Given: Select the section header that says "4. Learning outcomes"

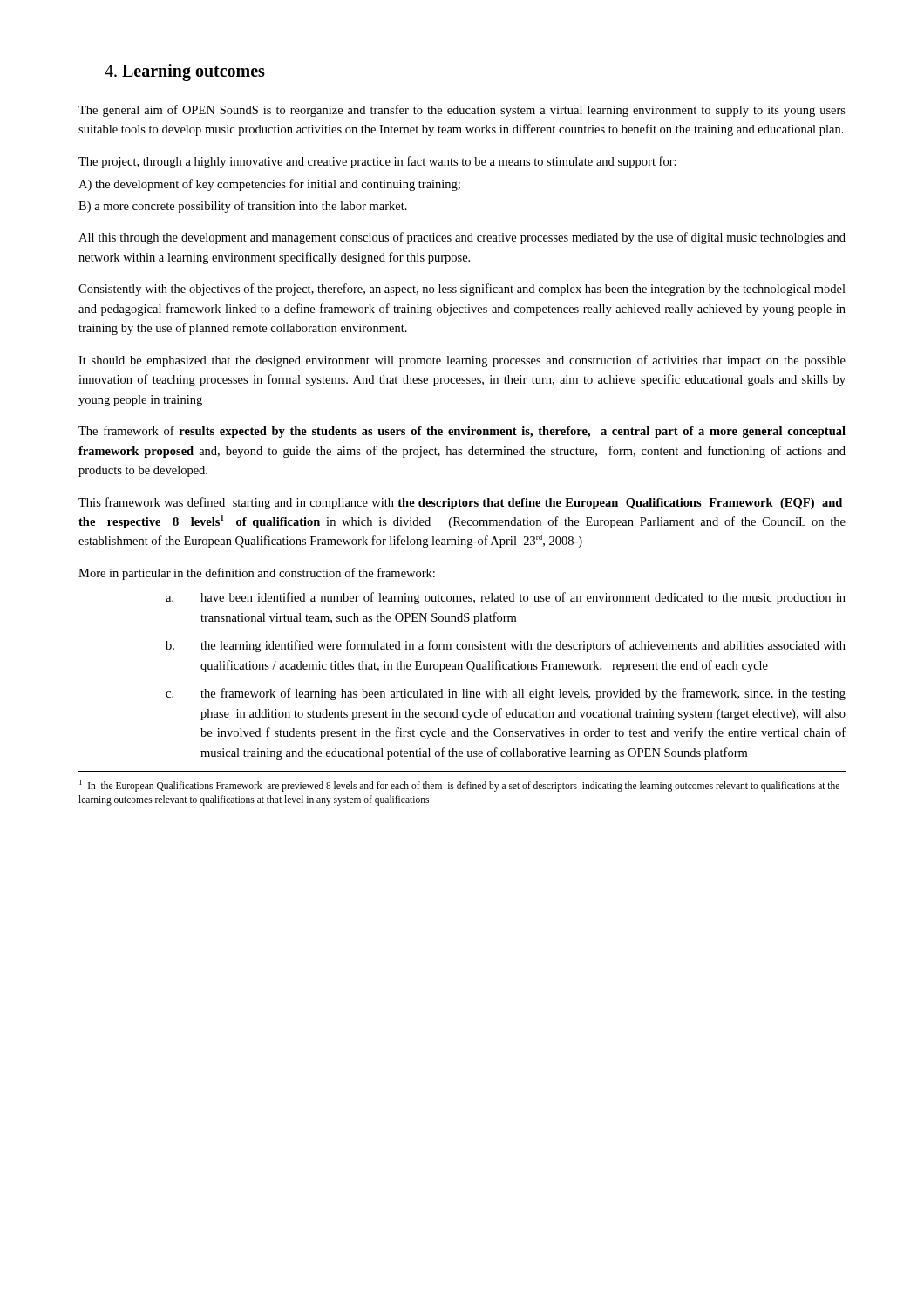Looking at the screenshot, I should (185, 71).
